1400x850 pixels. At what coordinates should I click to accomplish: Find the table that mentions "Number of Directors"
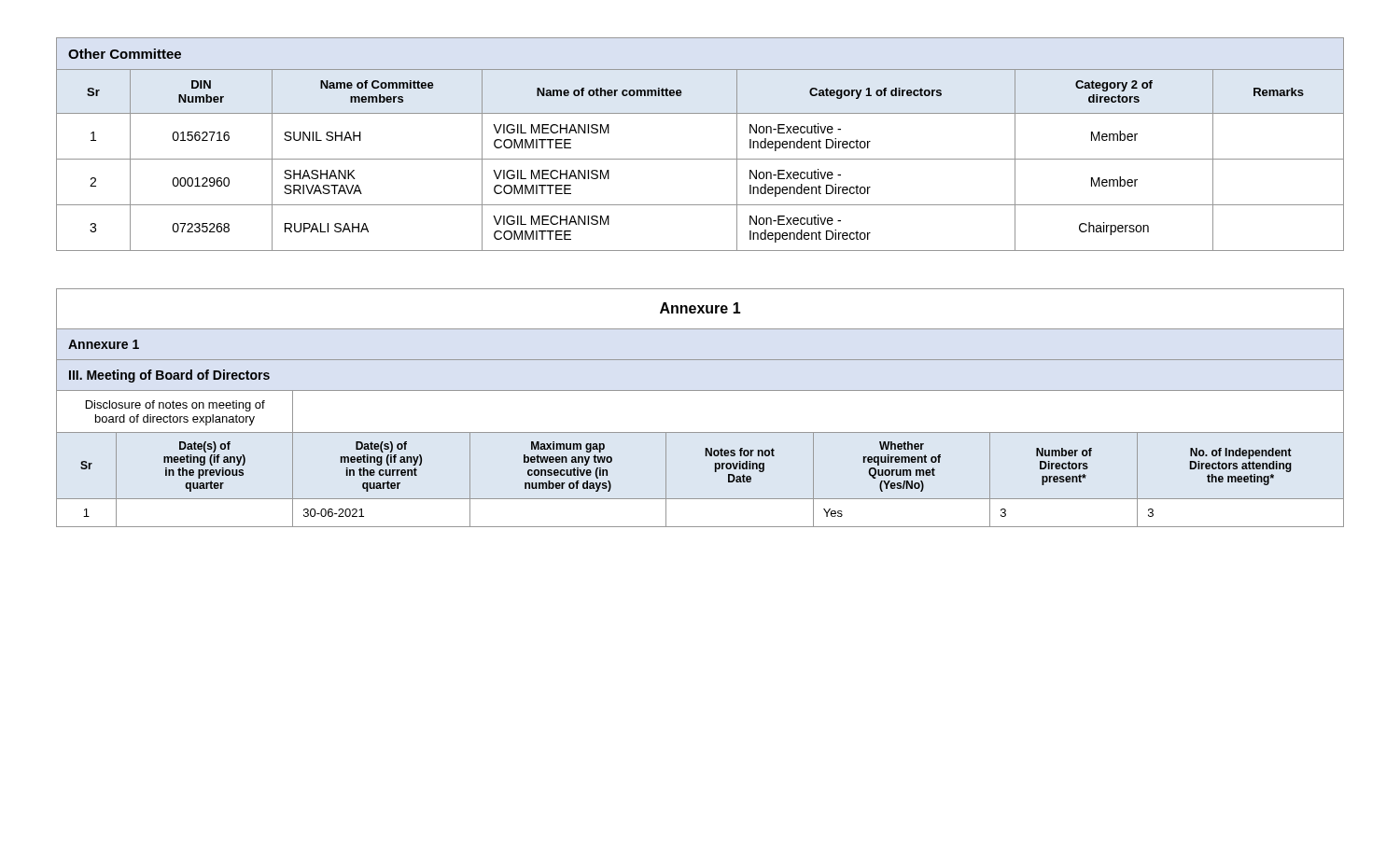coord(700,408)
